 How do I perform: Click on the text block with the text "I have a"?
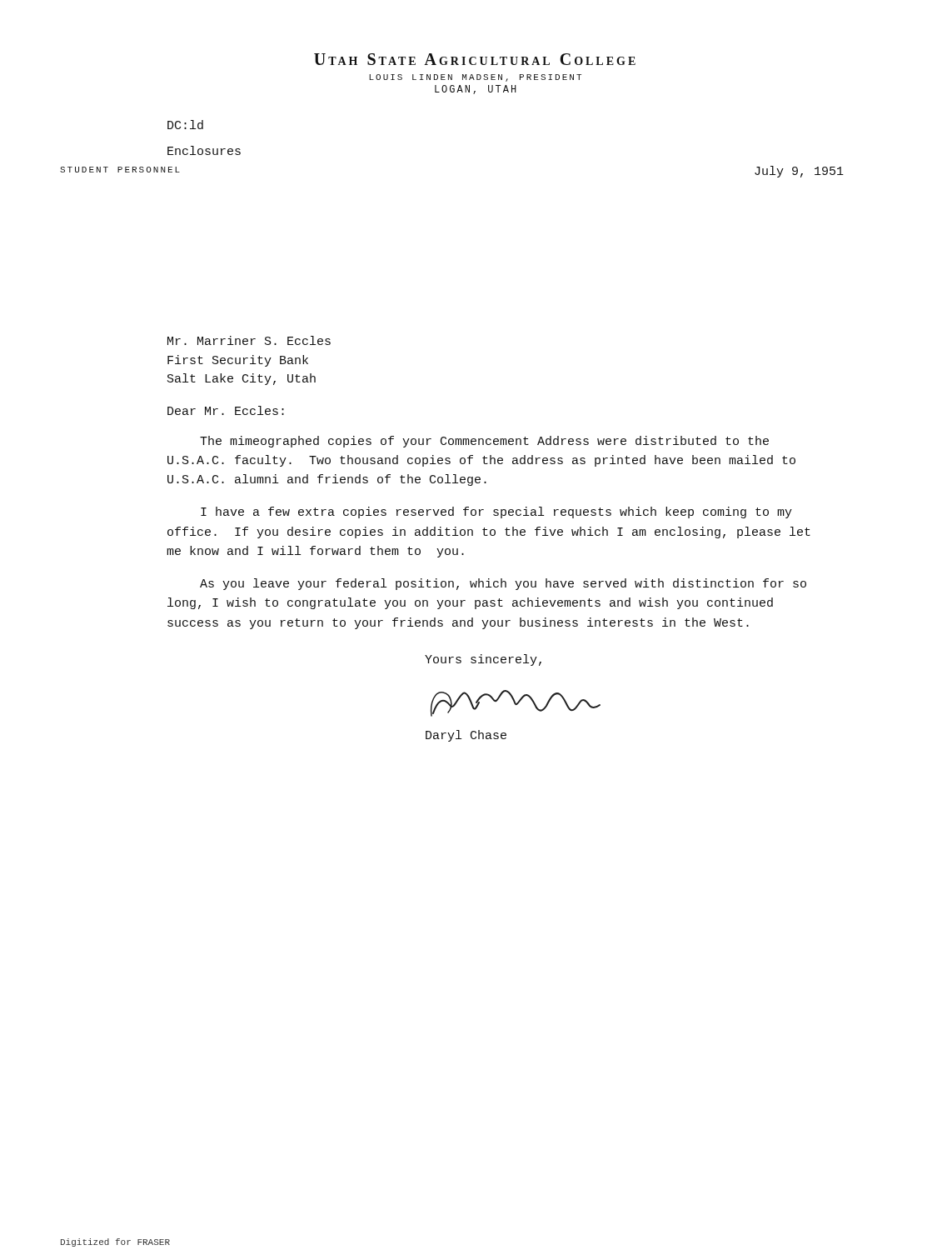click(x=489, y=532)
